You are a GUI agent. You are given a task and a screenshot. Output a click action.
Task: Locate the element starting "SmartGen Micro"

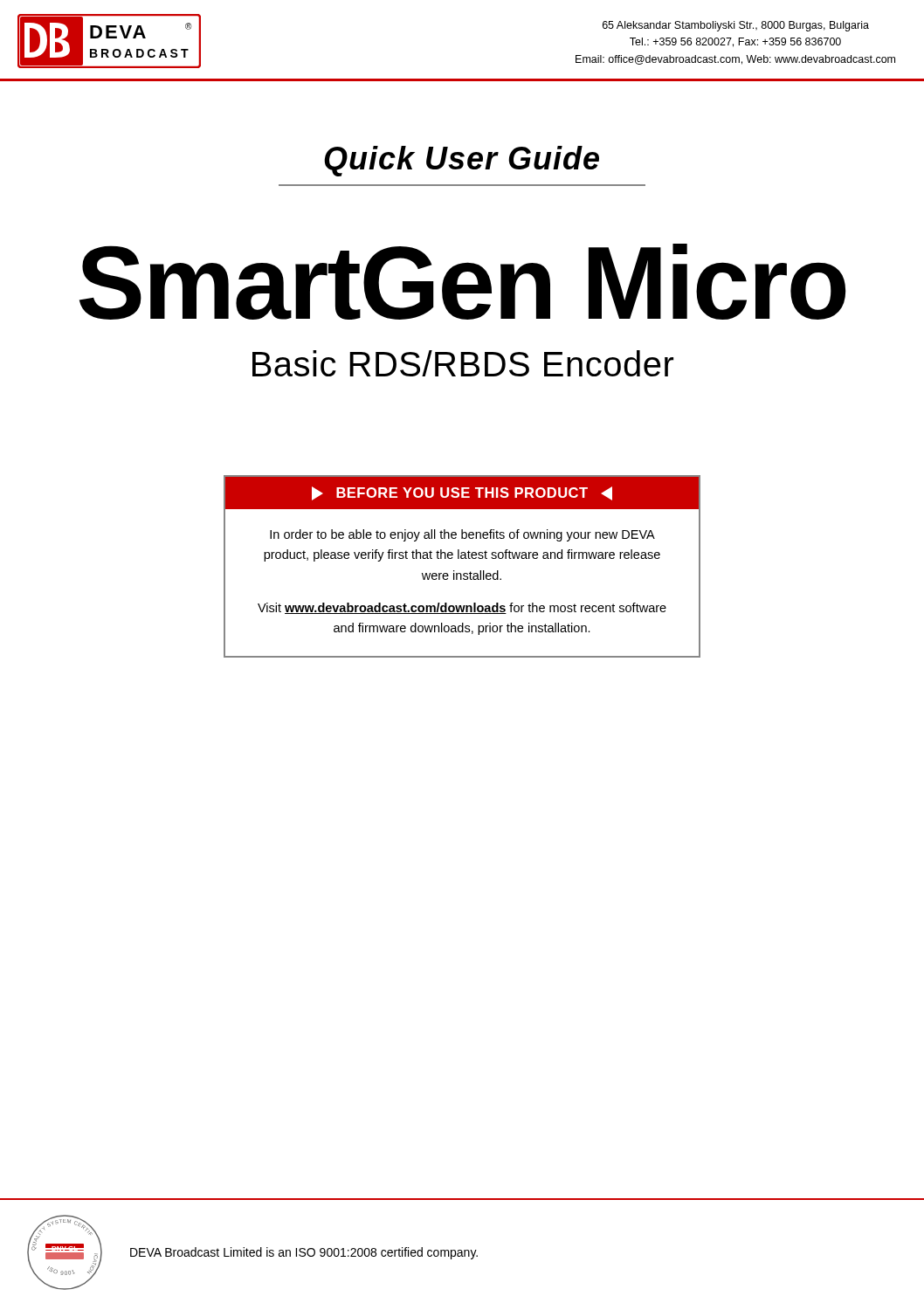point(462,283)
